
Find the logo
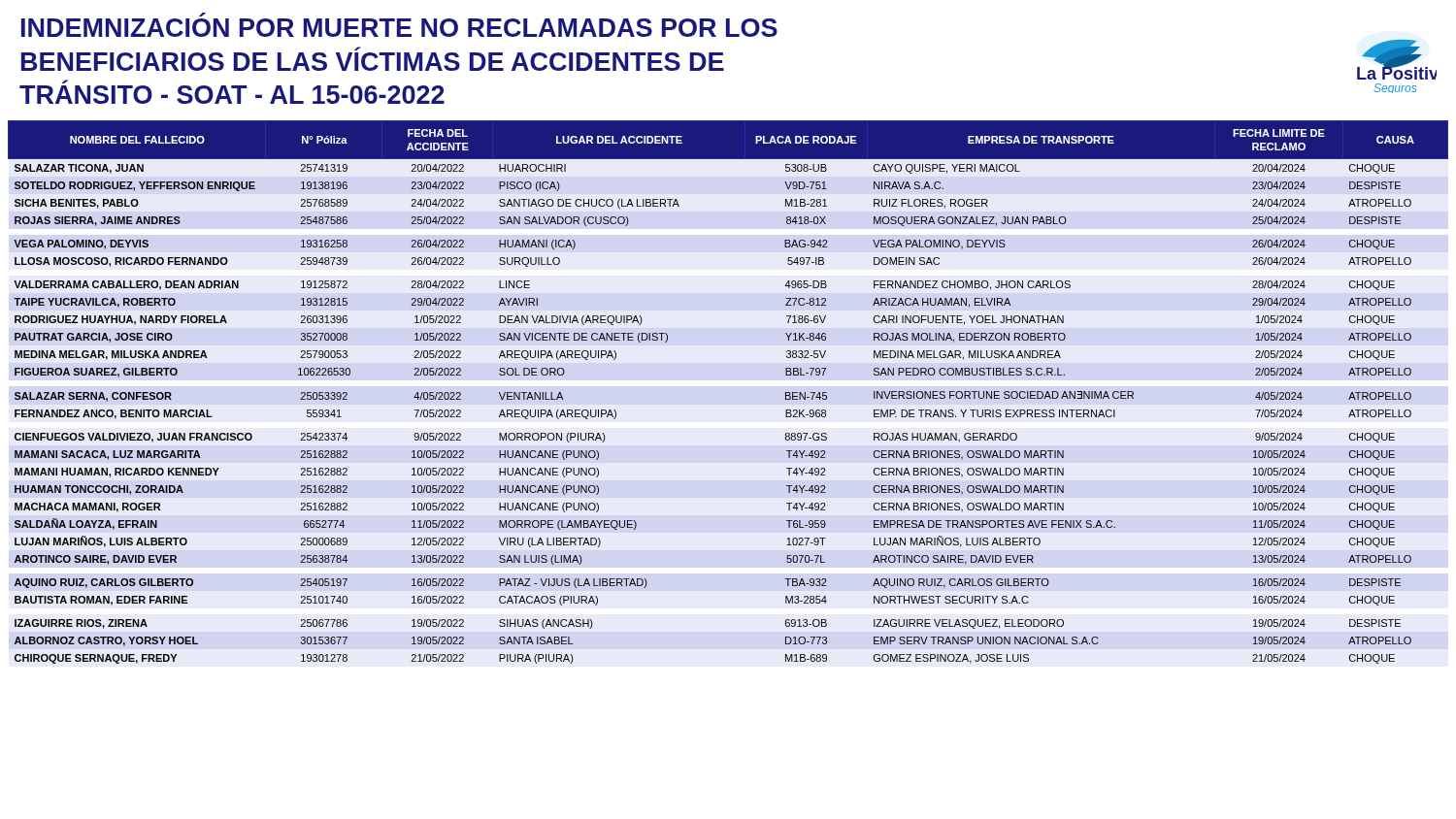click(1357, 62)
